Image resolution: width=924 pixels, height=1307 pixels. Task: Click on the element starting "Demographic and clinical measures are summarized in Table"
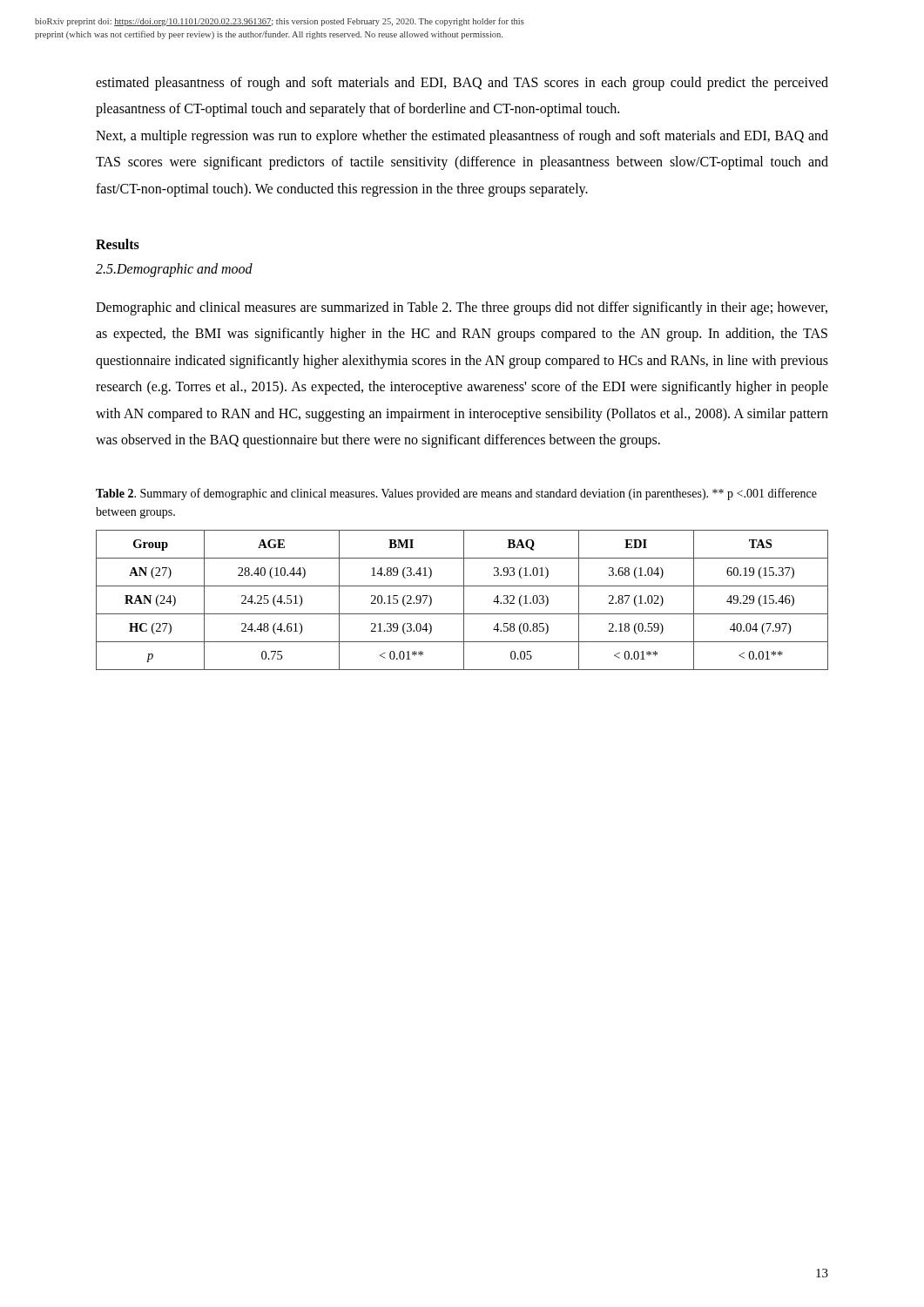click(x=462, y=373)
